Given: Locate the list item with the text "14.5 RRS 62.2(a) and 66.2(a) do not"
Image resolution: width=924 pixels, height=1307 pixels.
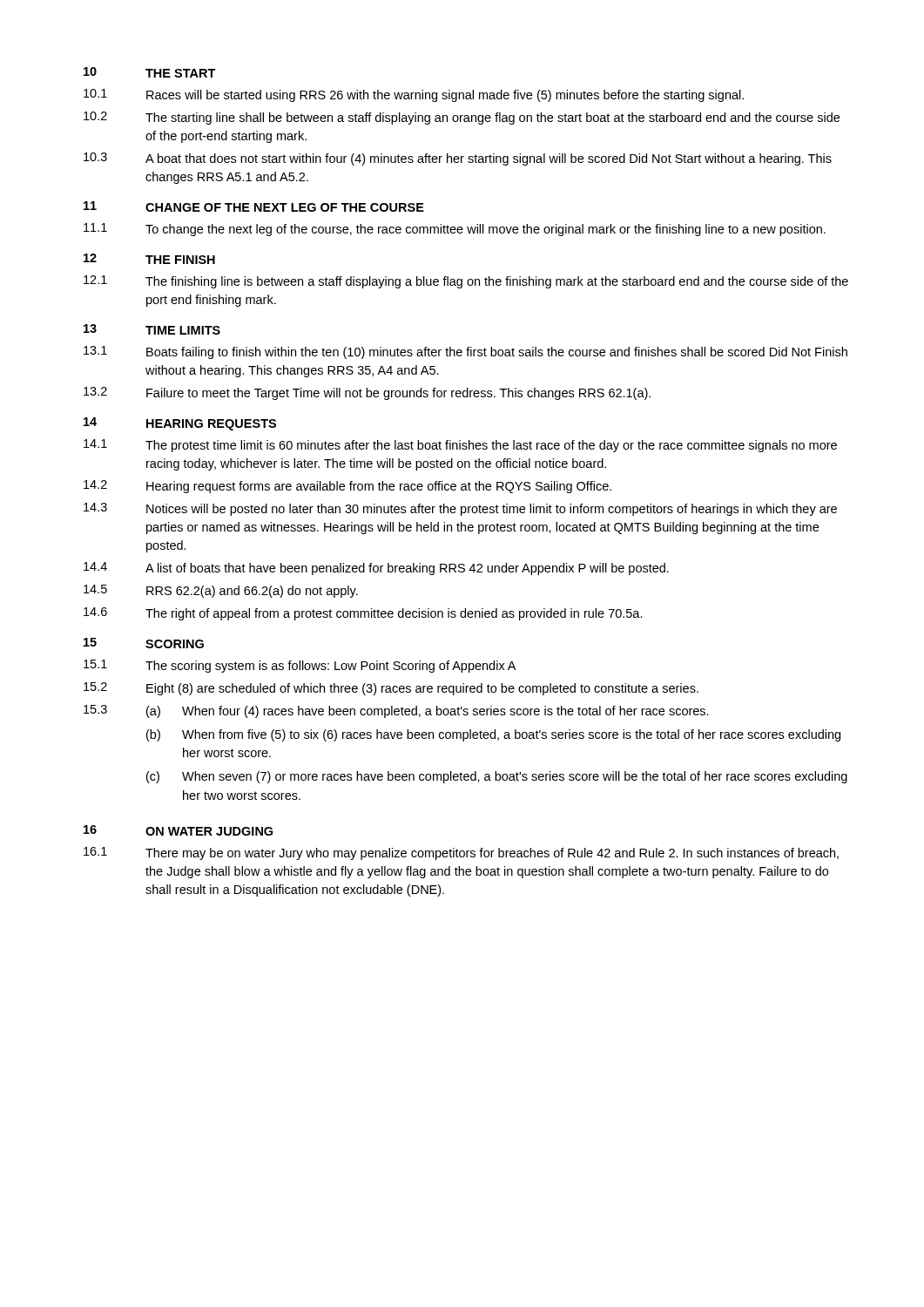Looking at the screenshot, I should click(x=221, y=591).
